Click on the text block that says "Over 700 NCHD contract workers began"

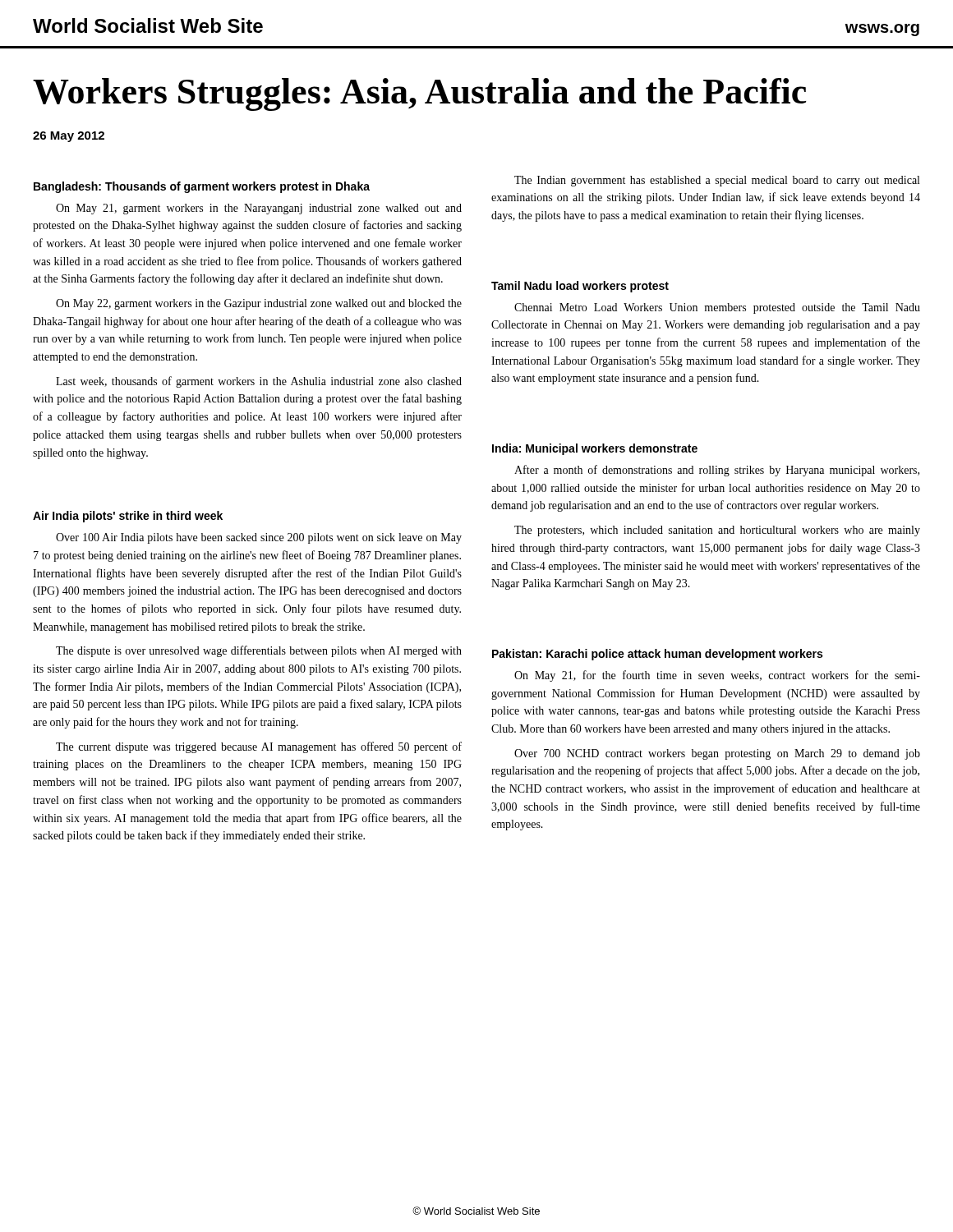pyautogui.click(x=706, y=789)
